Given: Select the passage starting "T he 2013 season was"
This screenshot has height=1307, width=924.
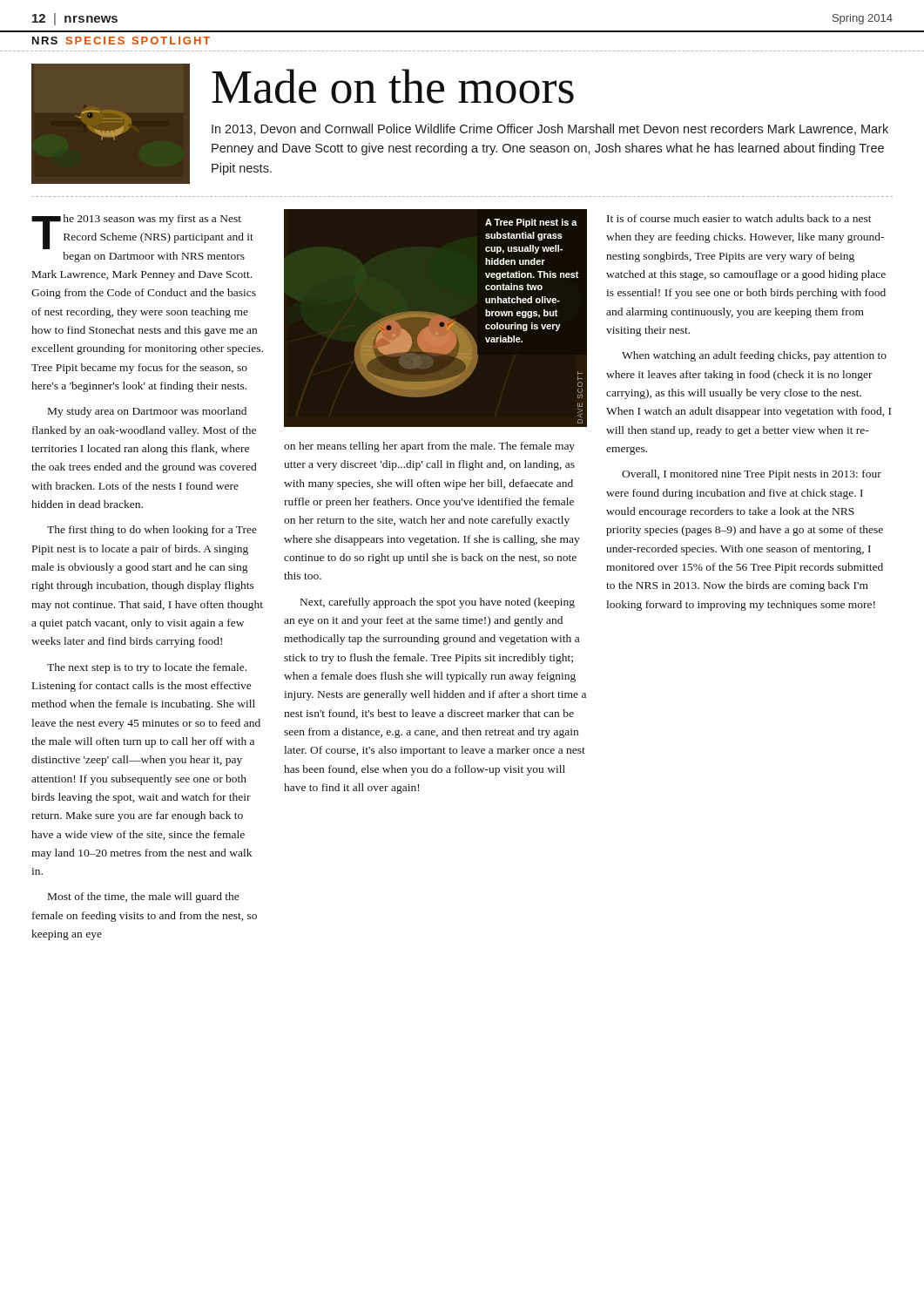Looking at the screenshot, I should coord(148,576).
